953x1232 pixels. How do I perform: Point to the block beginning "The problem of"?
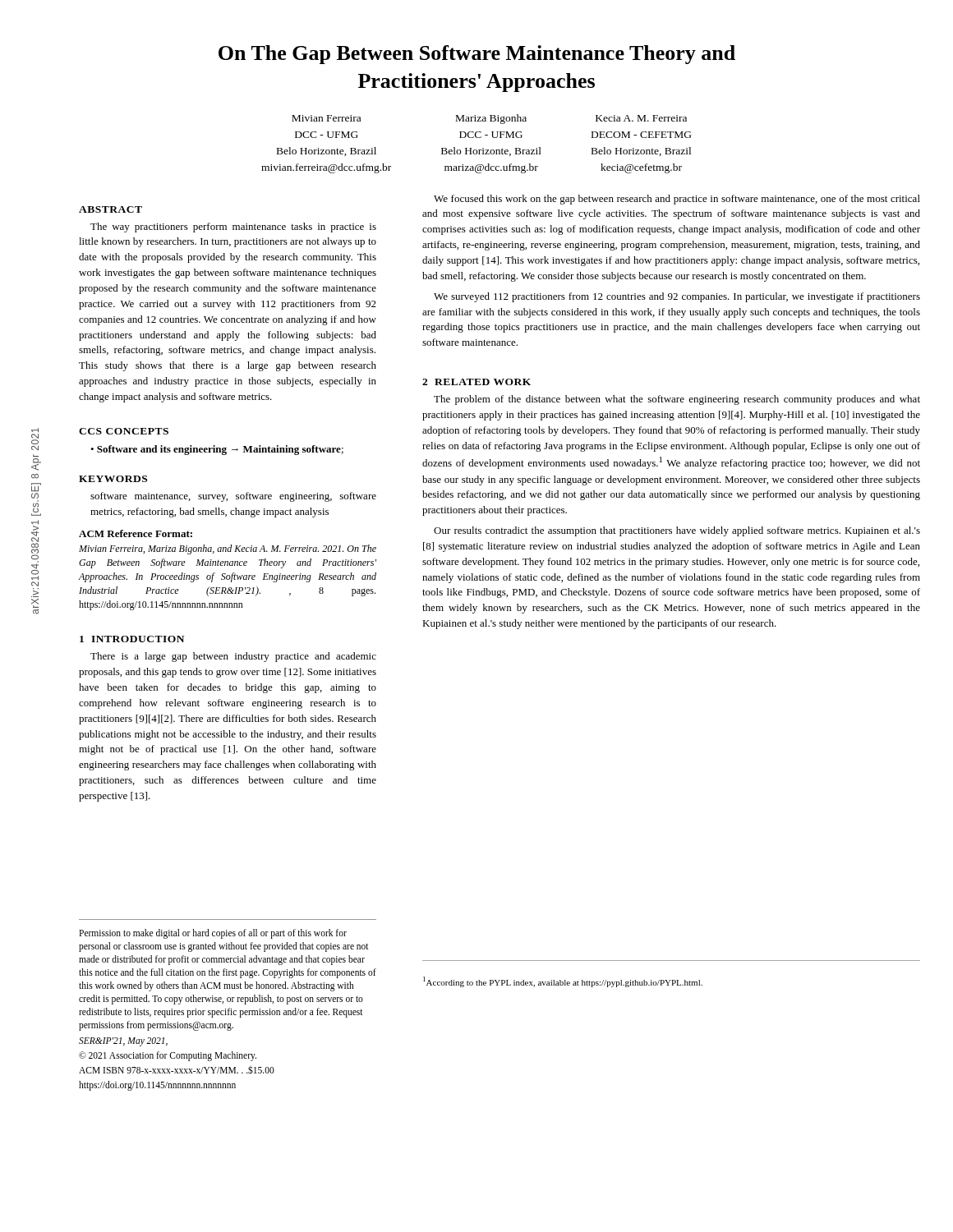pyautogui.click(x=677, y=400)
